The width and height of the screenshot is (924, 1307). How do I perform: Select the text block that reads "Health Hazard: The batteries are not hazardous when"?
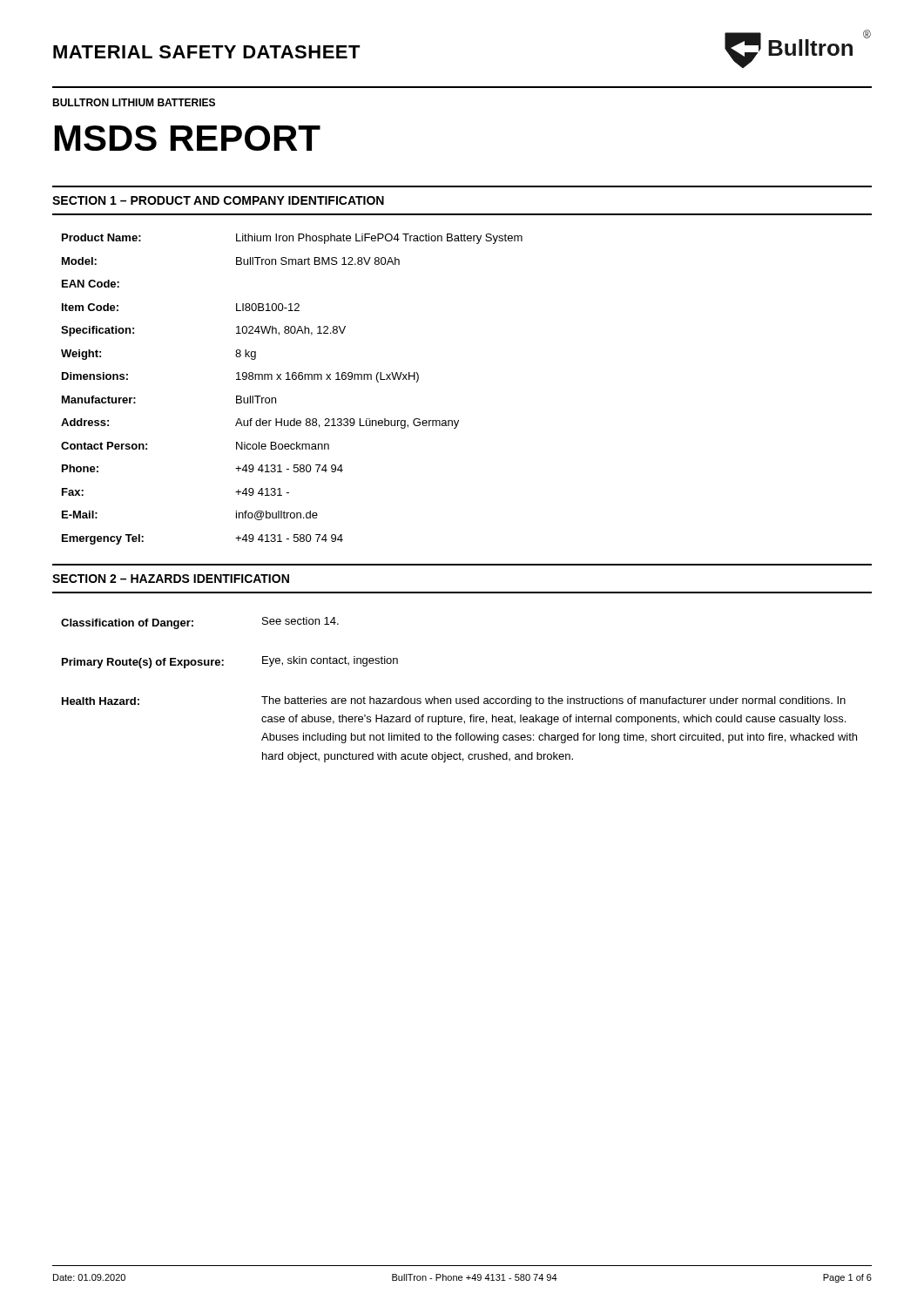[462, 728]
